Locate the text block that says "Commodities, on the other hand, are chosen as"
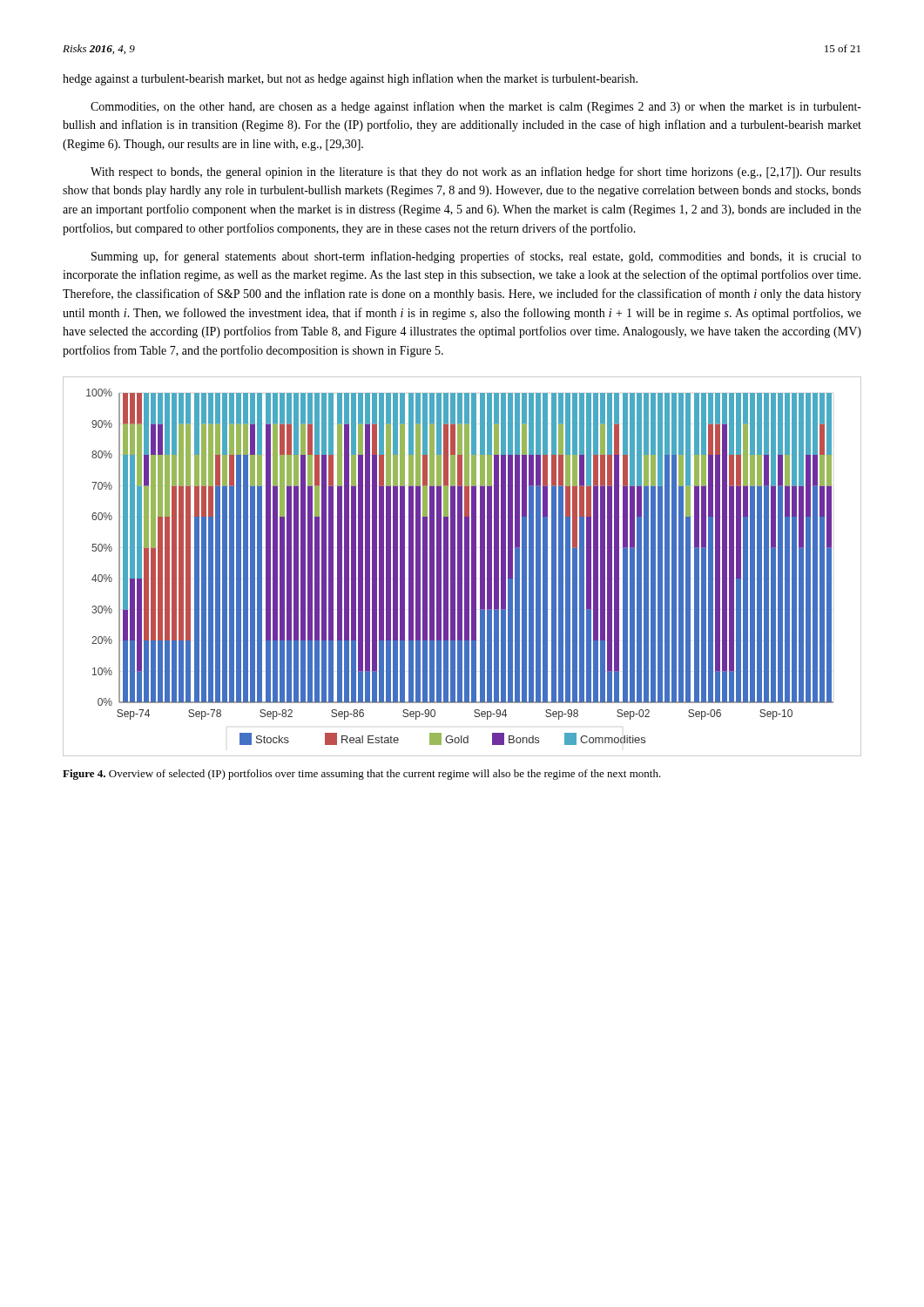Image resolution: width=924 pixels, height=1307 pixels. (462, 126)
